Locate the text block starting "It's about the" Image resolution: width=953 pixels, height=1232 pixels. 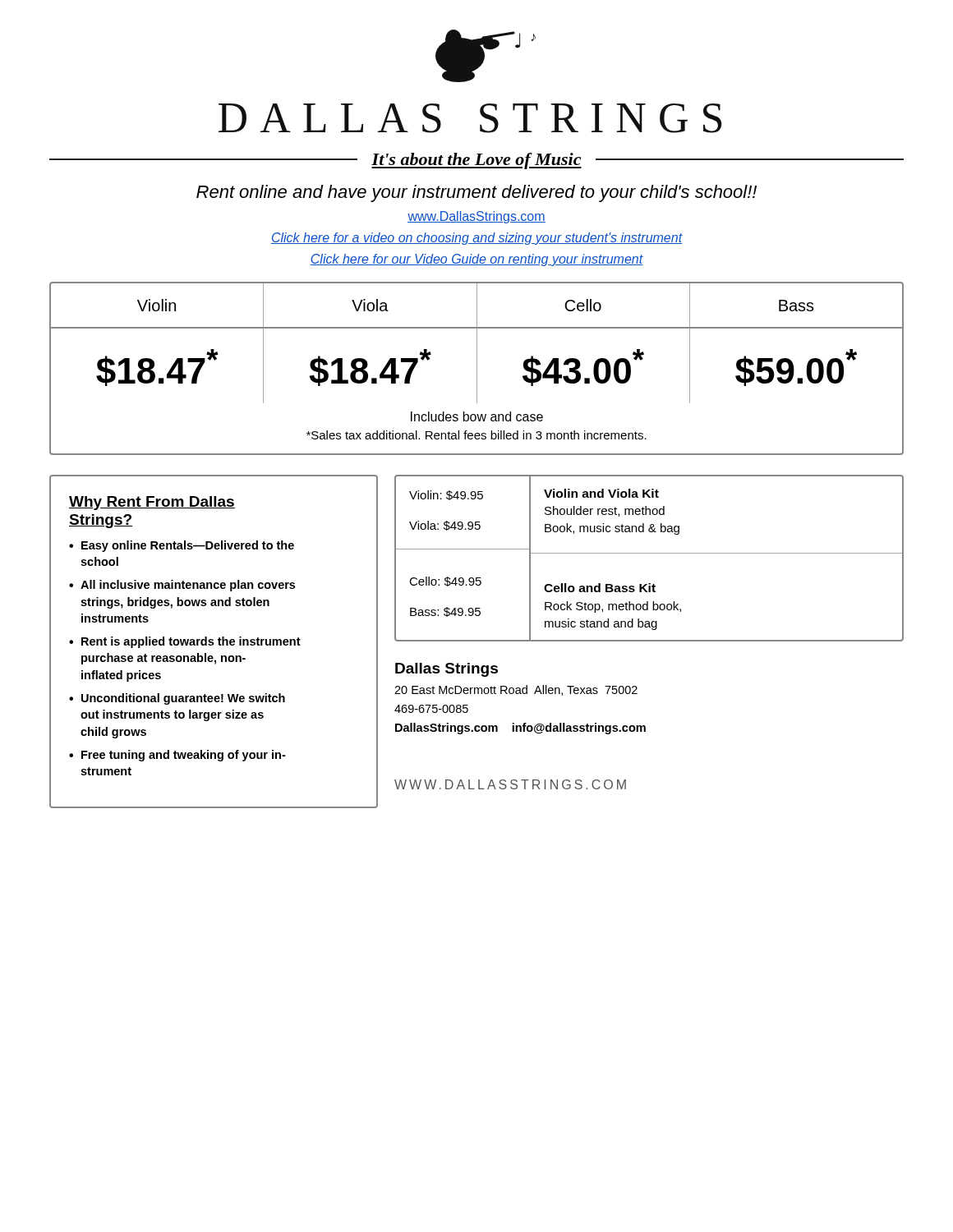click(x=476, y=159)
